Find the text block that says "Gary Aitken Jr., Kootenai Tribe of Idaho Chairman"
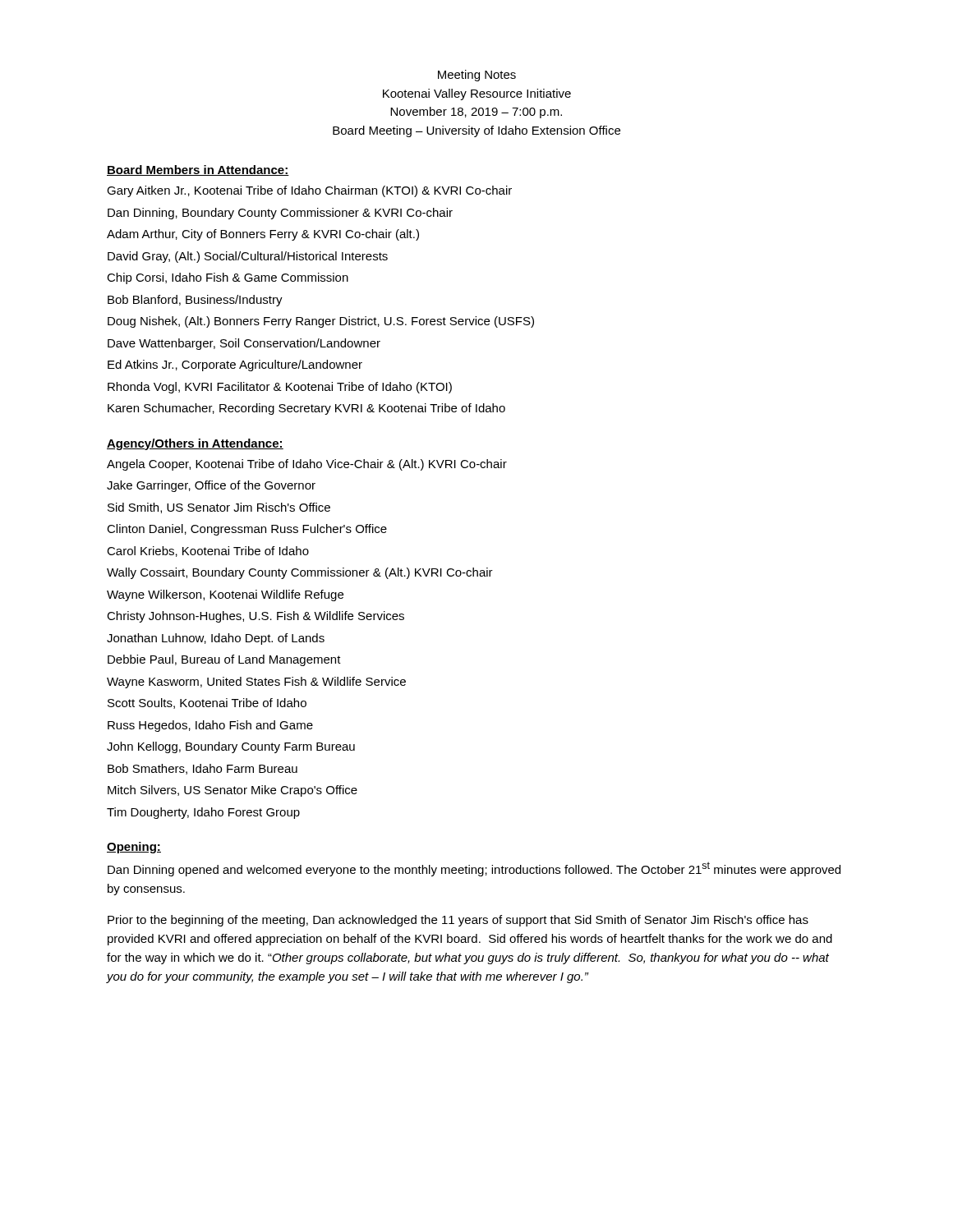Screen dimensions: 1232x953 pos(309,191)
